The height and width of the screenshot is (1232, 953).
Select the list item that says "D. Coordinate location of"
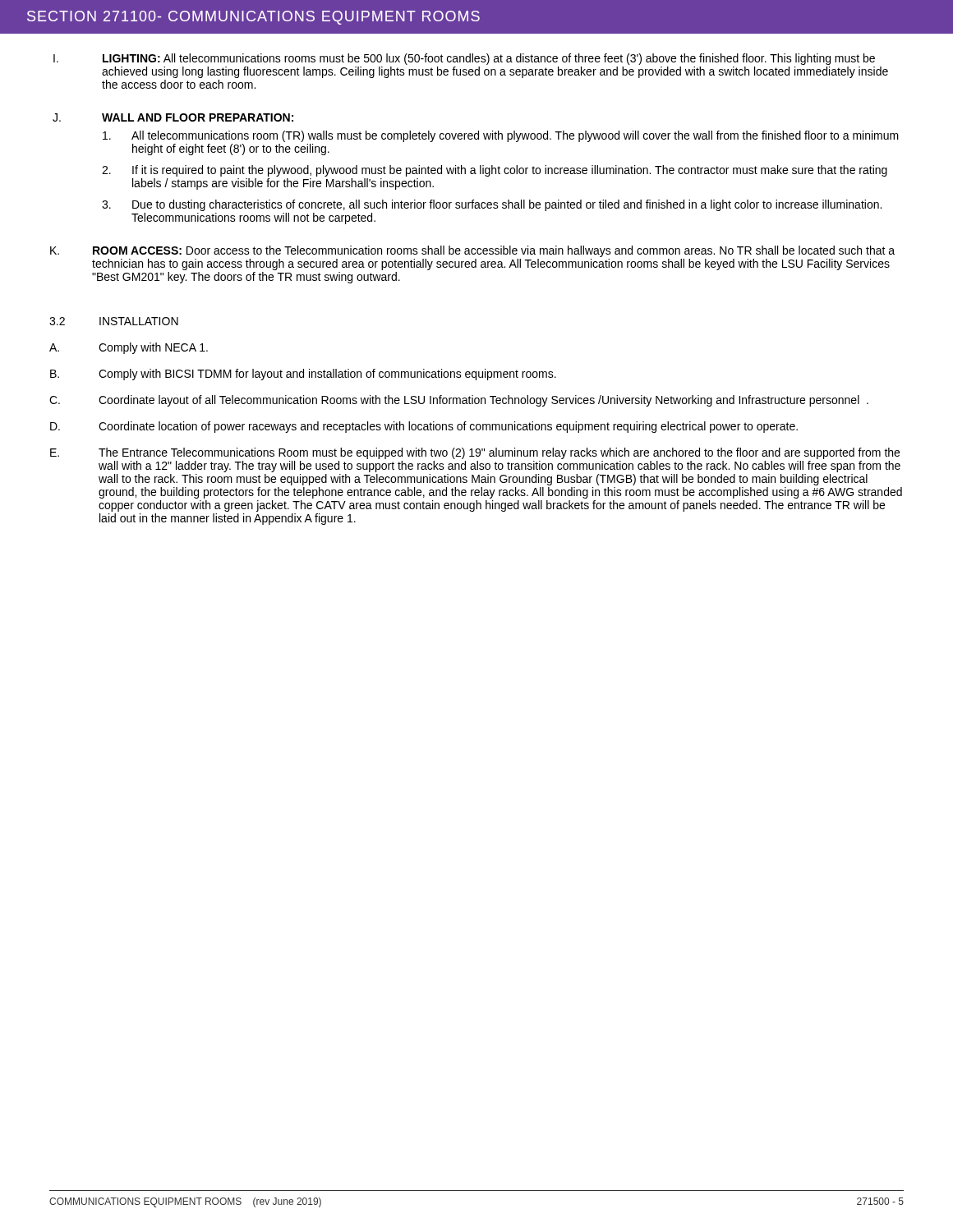(476, 426)
